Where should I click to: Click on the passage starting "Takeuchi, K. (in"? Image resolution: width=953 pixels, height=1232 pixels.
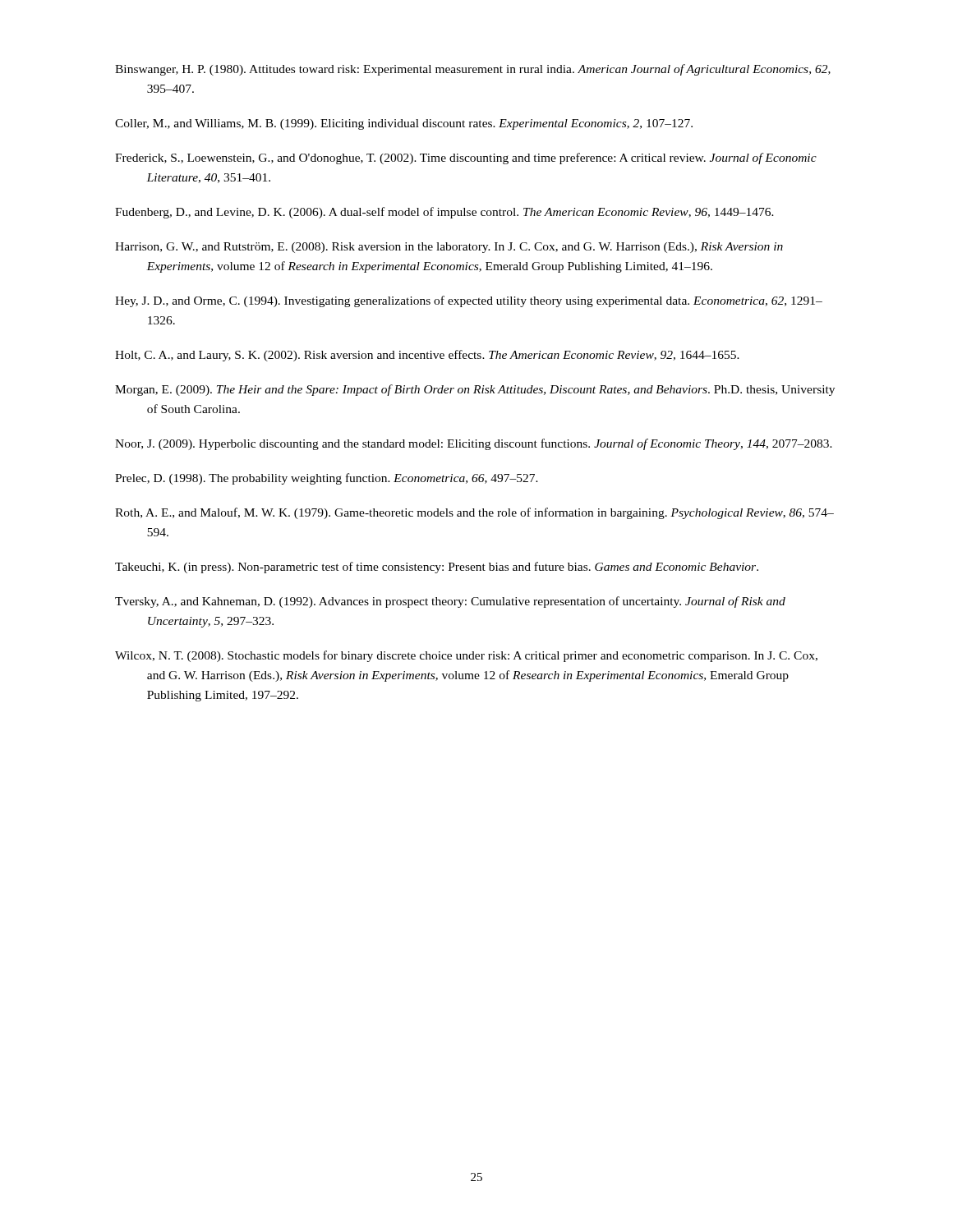click(437, 567)
